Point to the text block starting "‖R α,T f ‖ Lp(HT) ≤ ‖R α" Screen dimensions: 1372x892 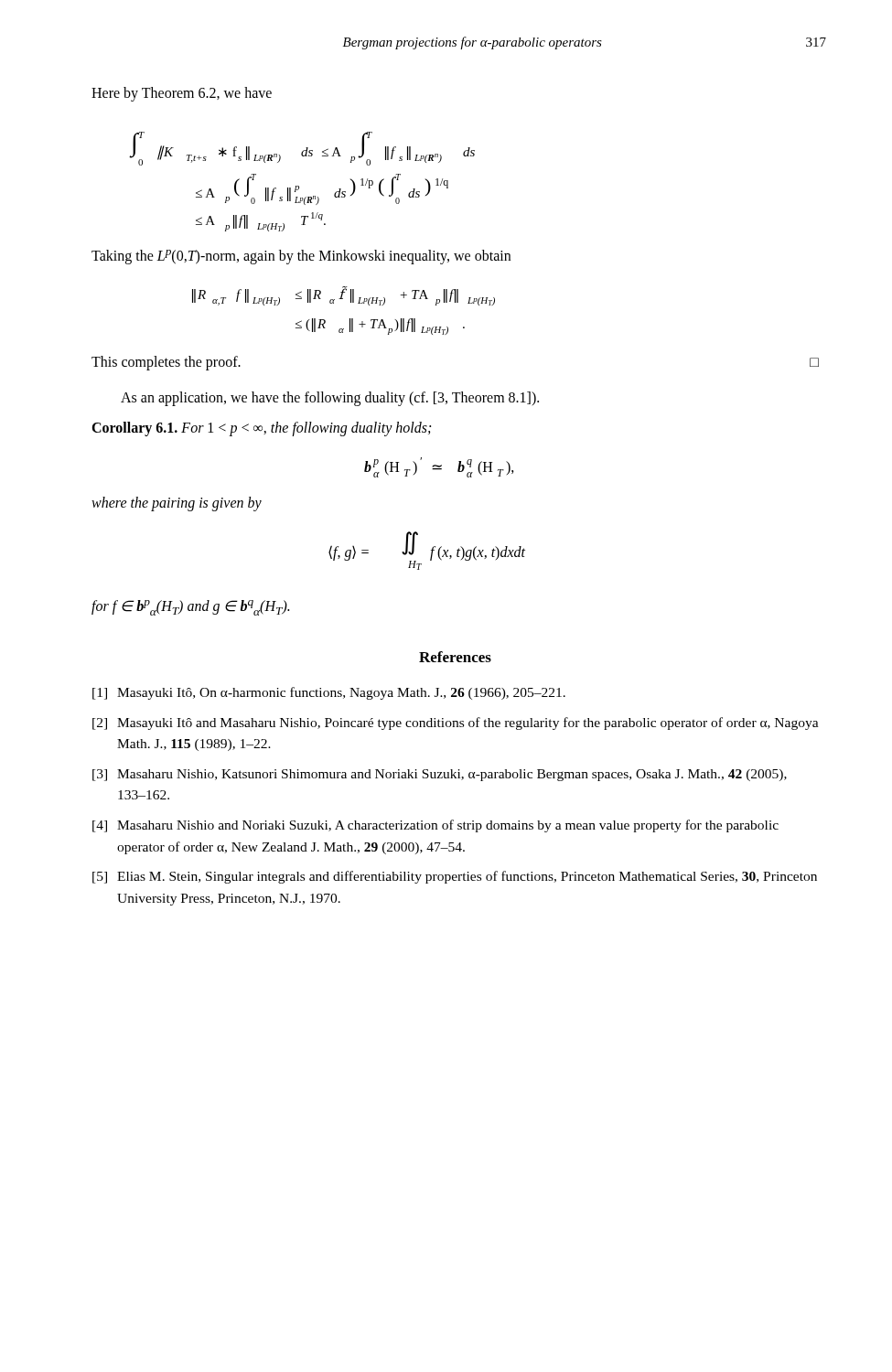[x=455, y=308]
